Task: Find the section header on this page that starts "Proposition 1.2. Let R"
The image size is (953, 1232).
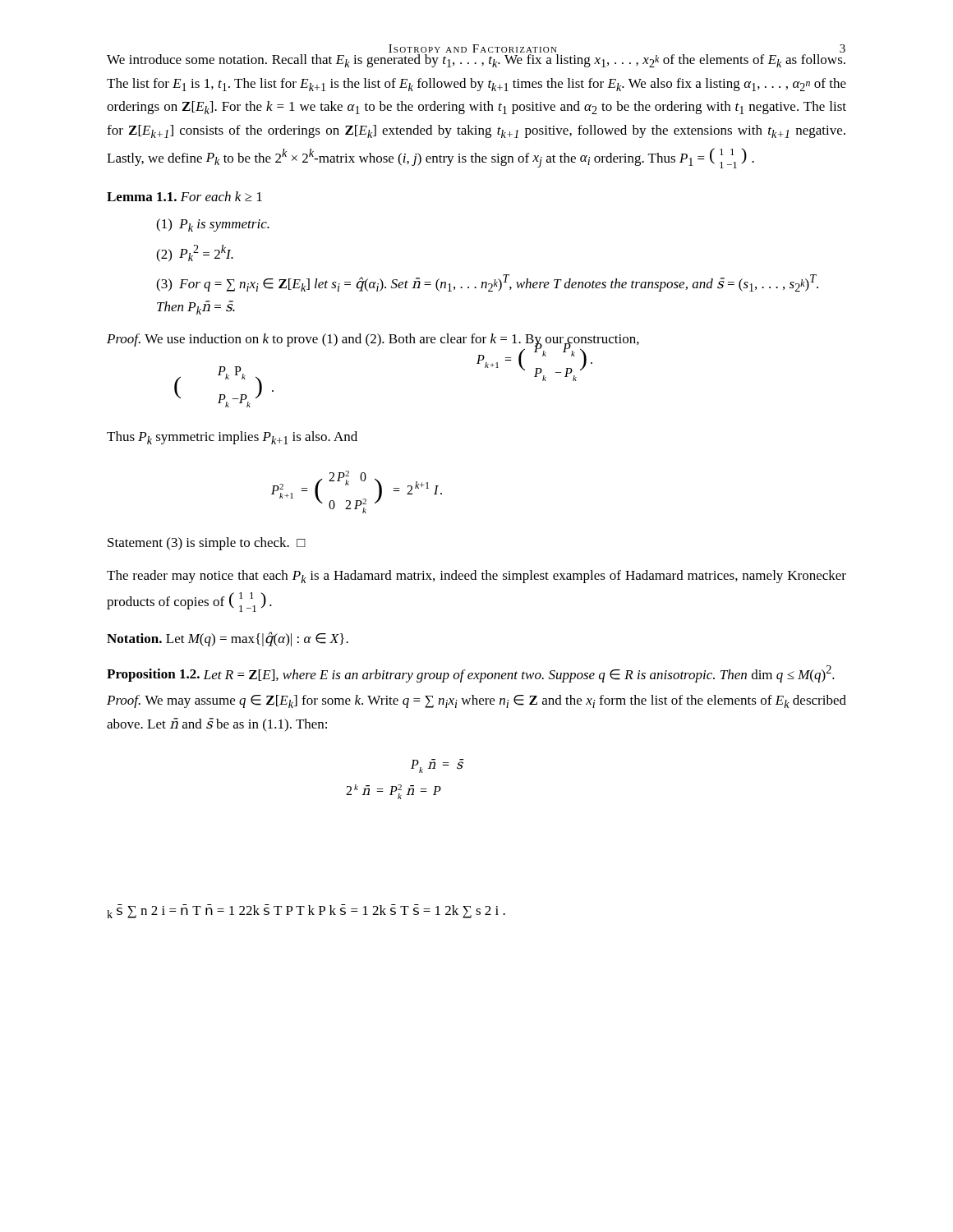Action: click(471, 672)
